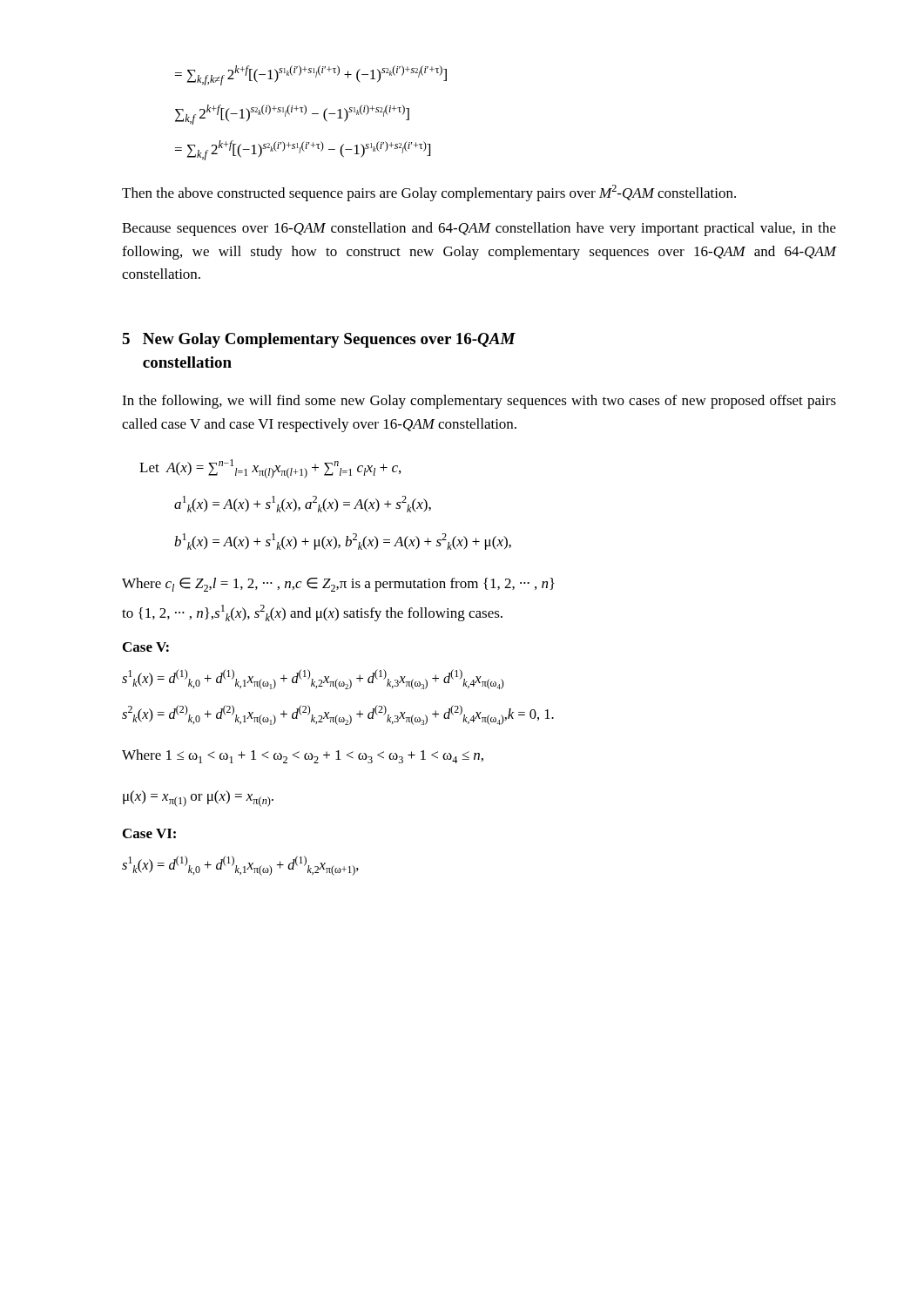Find the block on this page that starts "to {1, 2, ··· , n},s1k(x), s2k(x)"
Screen dimensions: 1307x924
click(x=313, y=613)
